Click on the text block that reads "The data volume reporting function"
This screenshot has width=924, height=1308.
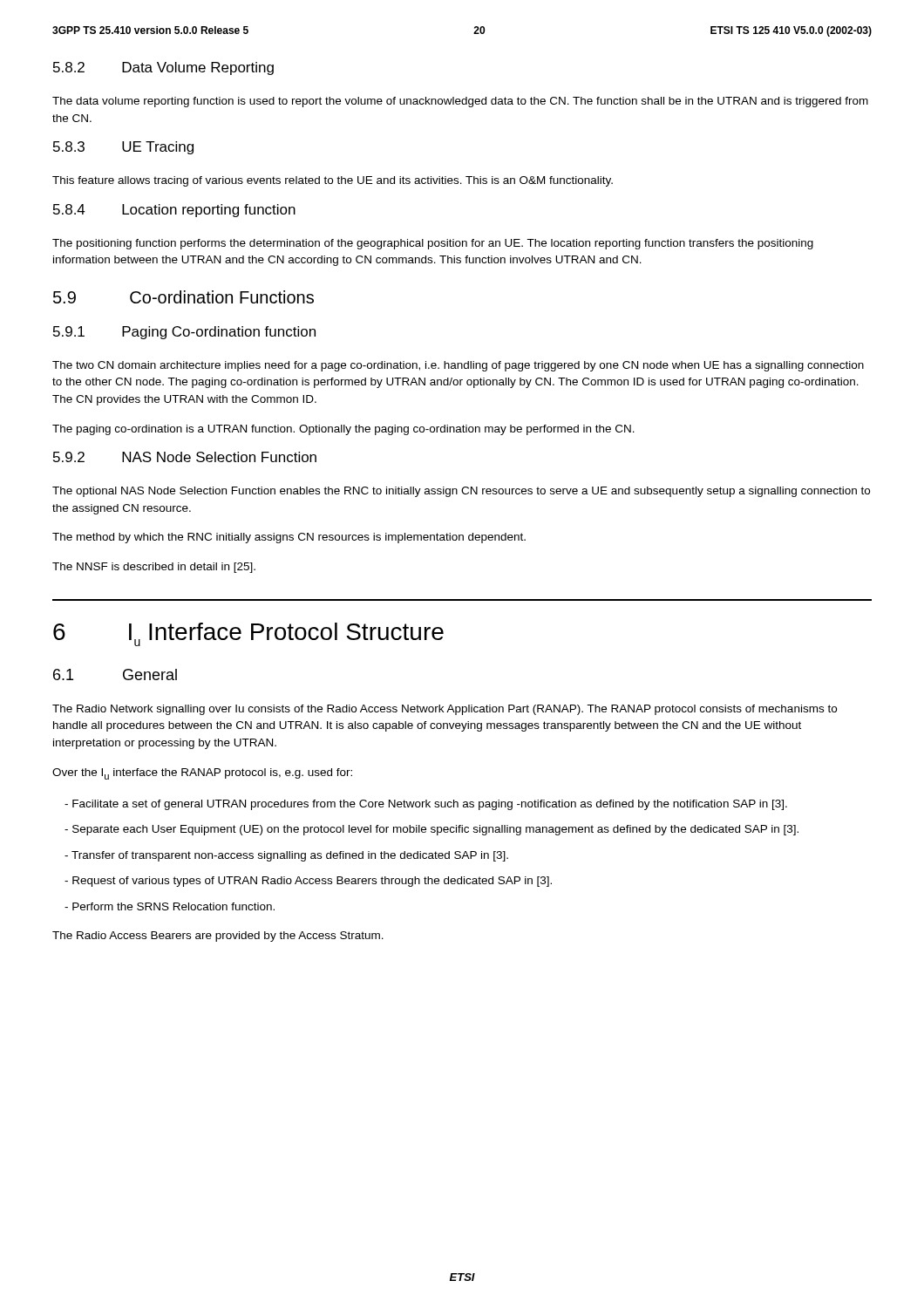tap(462, 110)
